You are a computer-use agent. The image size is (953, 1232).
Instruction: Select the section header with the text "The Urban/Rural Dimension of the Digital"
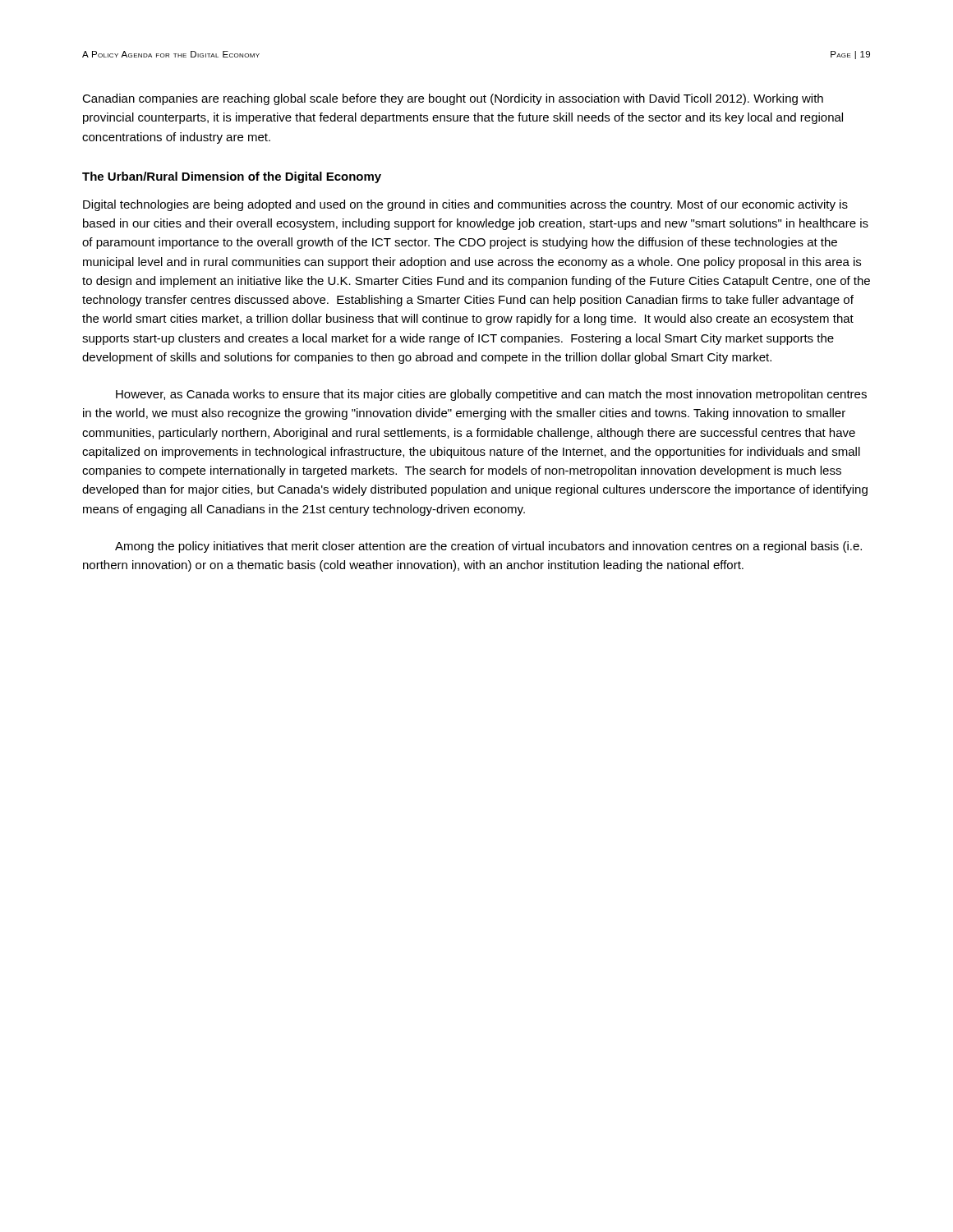(x=232, y=176)
